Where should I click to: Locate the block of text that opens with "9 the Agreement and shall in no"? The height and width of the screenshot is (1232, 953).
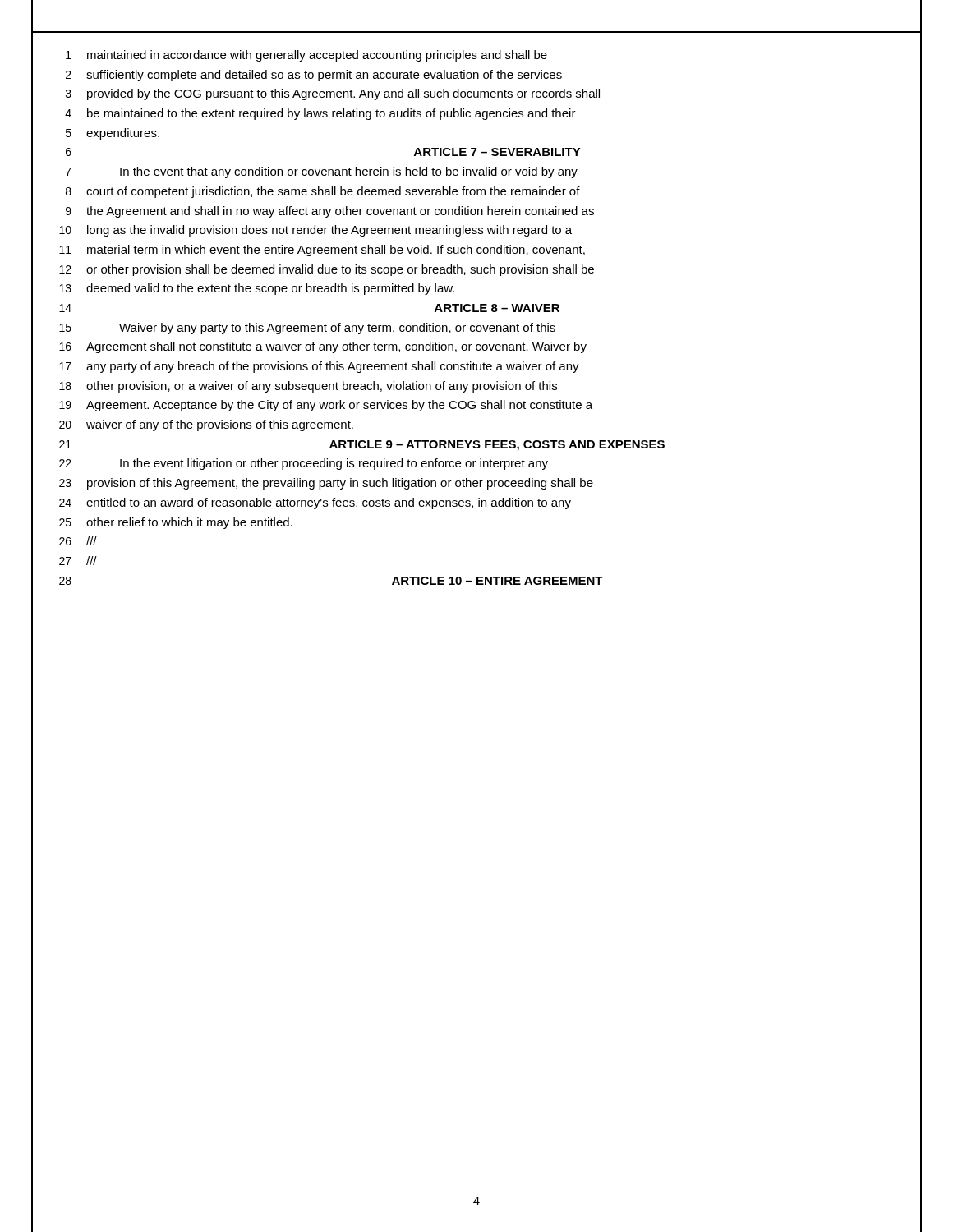tap(476, 211)
